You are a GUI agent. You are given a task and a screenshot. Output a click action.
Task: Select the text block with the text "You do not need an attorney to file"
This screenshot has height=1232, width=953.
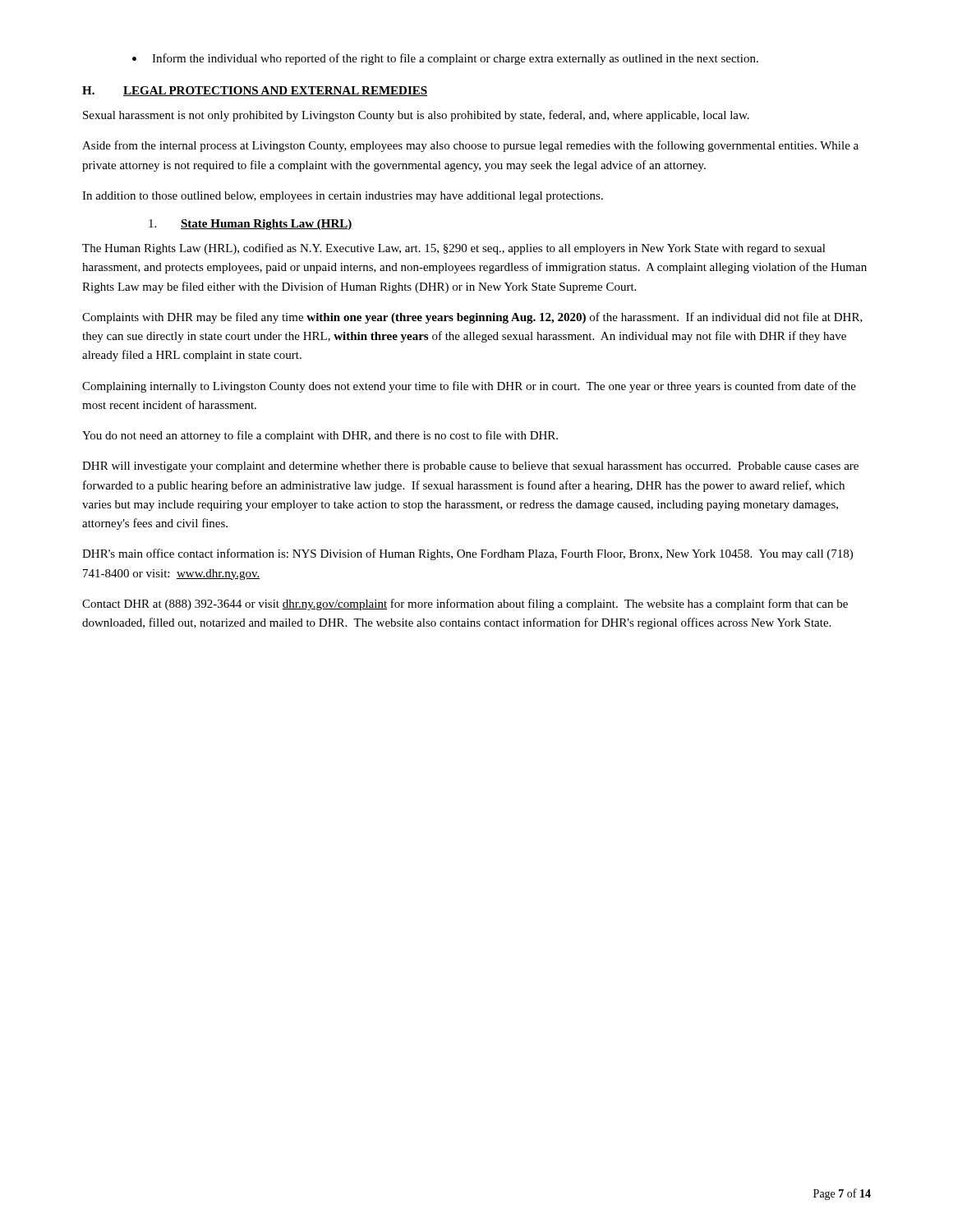(x=320, y=435)
